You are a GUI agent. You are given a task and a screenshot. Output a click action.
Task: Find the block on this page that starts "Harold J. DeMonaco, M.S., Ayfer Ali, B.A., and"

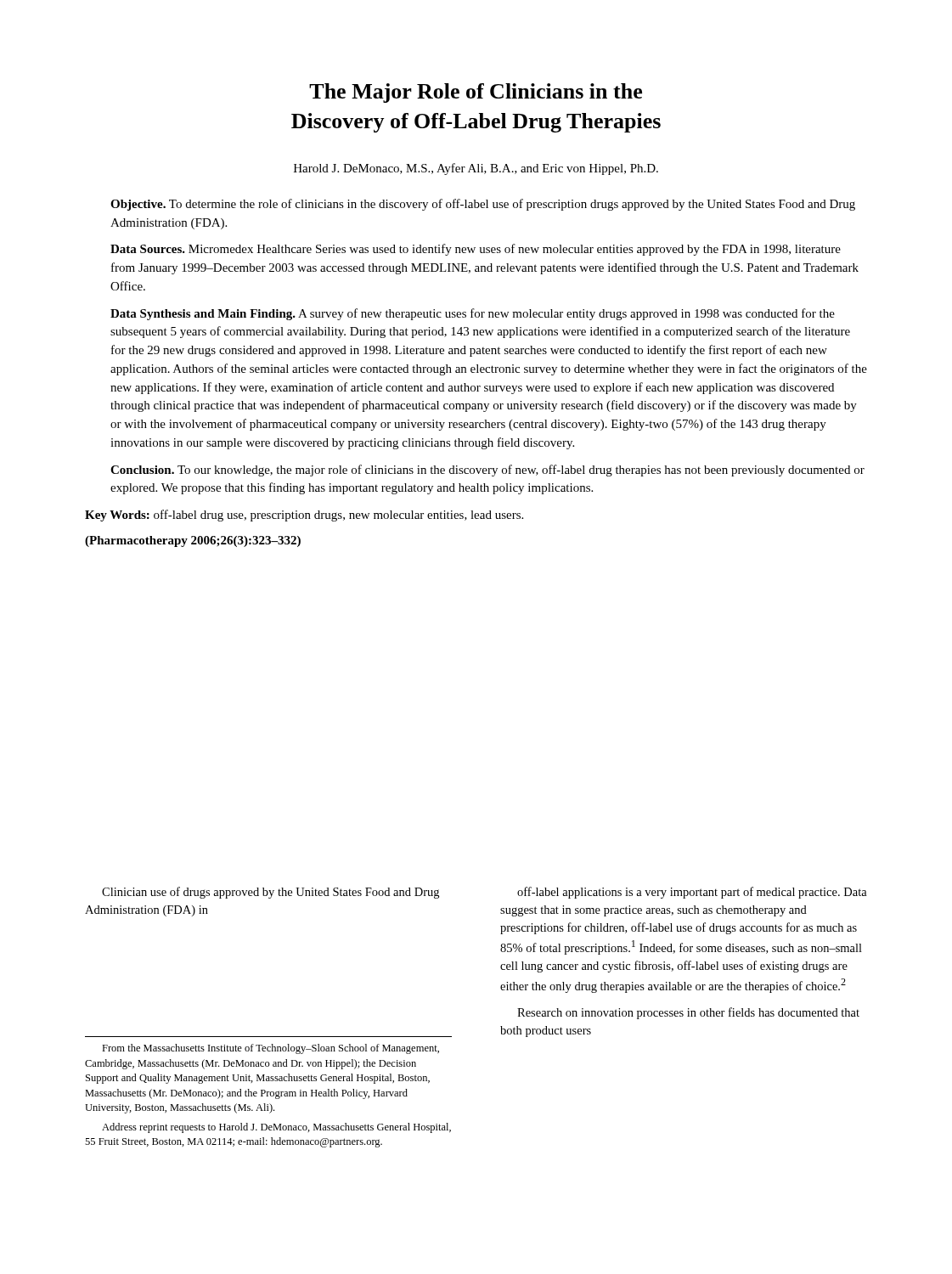tap(476, 168)
